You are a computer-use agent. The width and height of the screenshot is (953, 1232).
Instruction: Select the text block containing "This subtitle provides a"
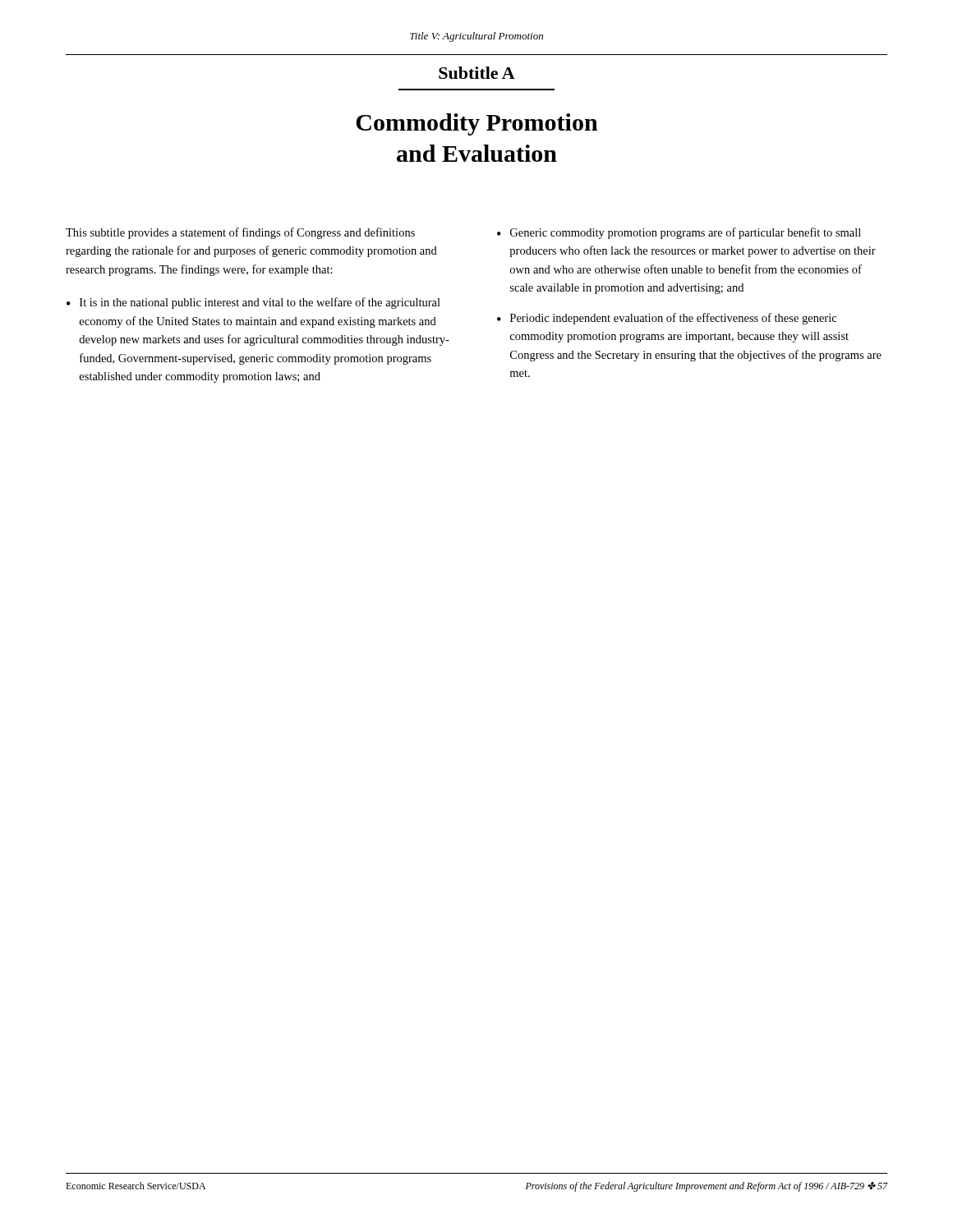(x=251, y=251)
